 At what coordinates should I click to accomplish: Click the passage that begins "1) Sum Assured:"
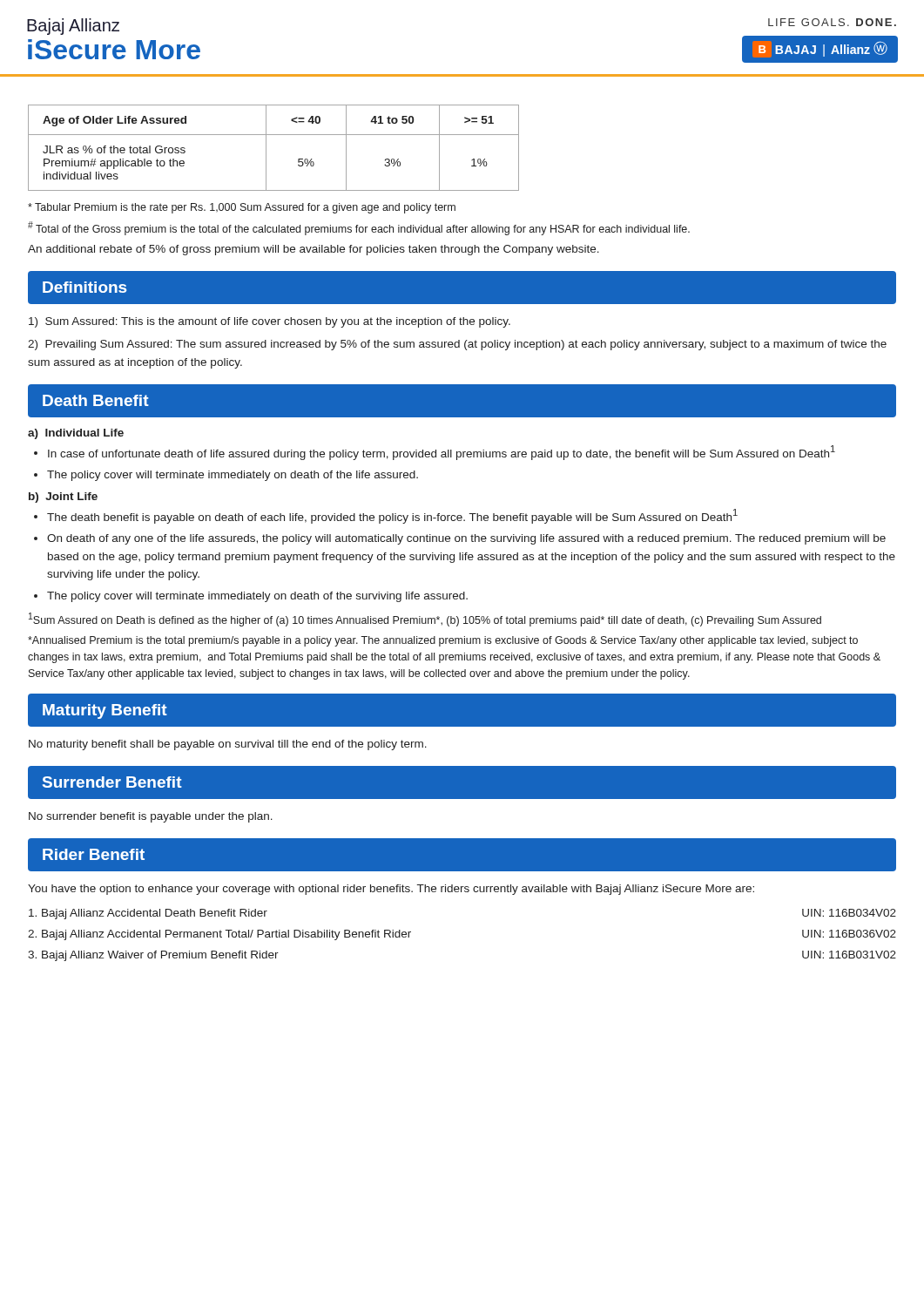[x=269, y=321]
